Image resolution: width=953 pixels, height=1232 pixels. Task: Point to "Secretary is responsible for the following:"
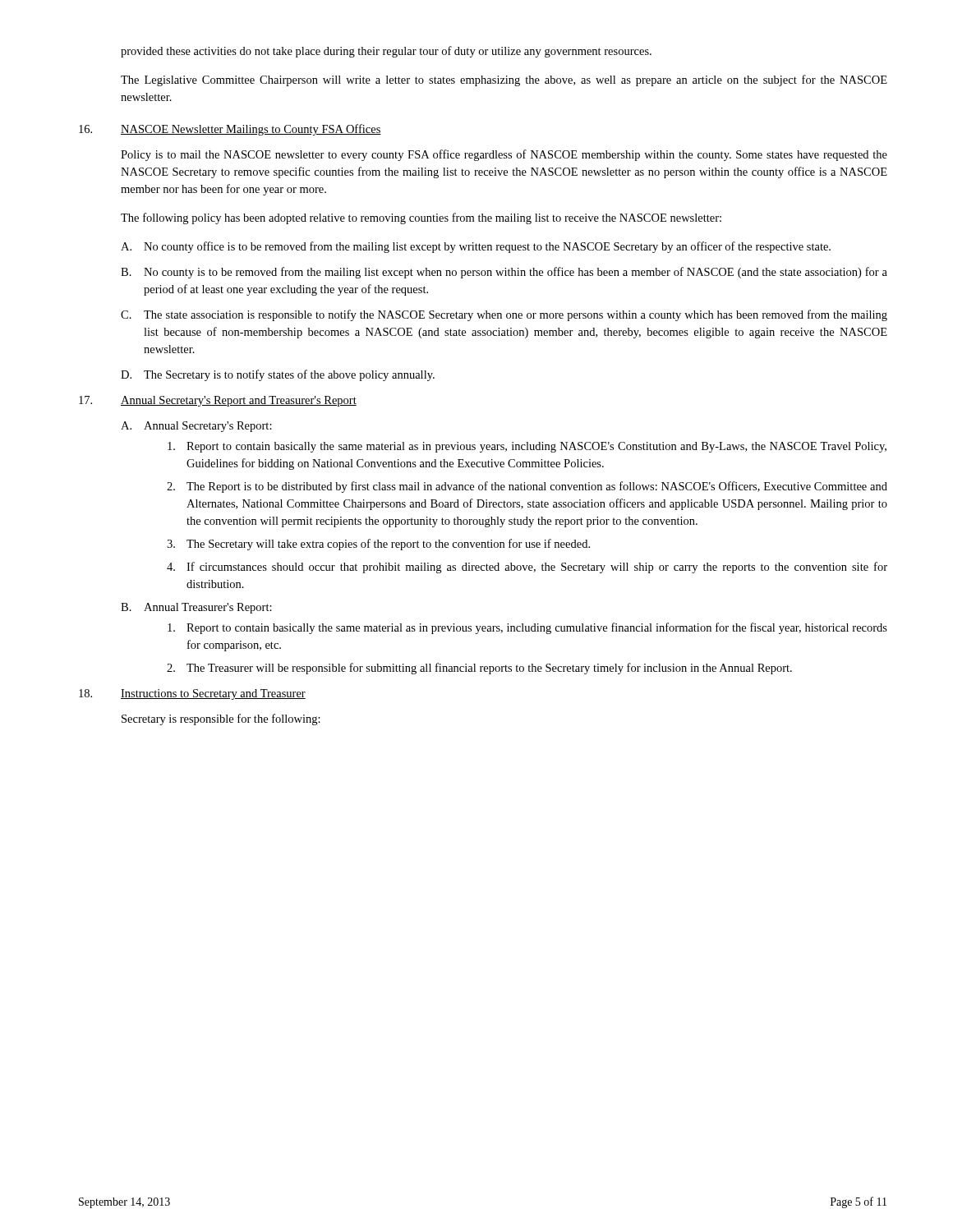tap(221, 719)
